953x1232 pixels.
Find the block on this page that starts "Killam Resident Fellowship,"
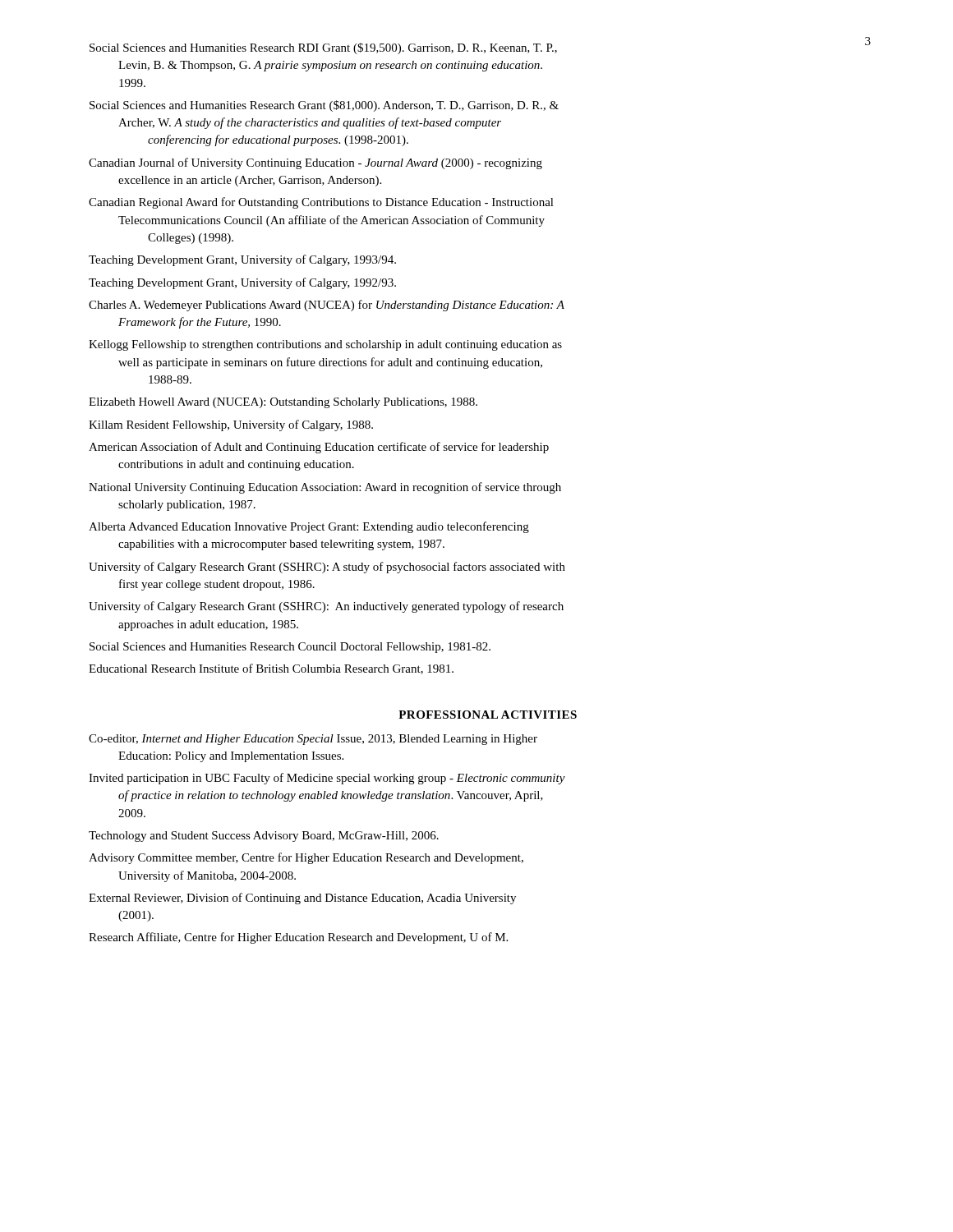click(x=231, y=424)
